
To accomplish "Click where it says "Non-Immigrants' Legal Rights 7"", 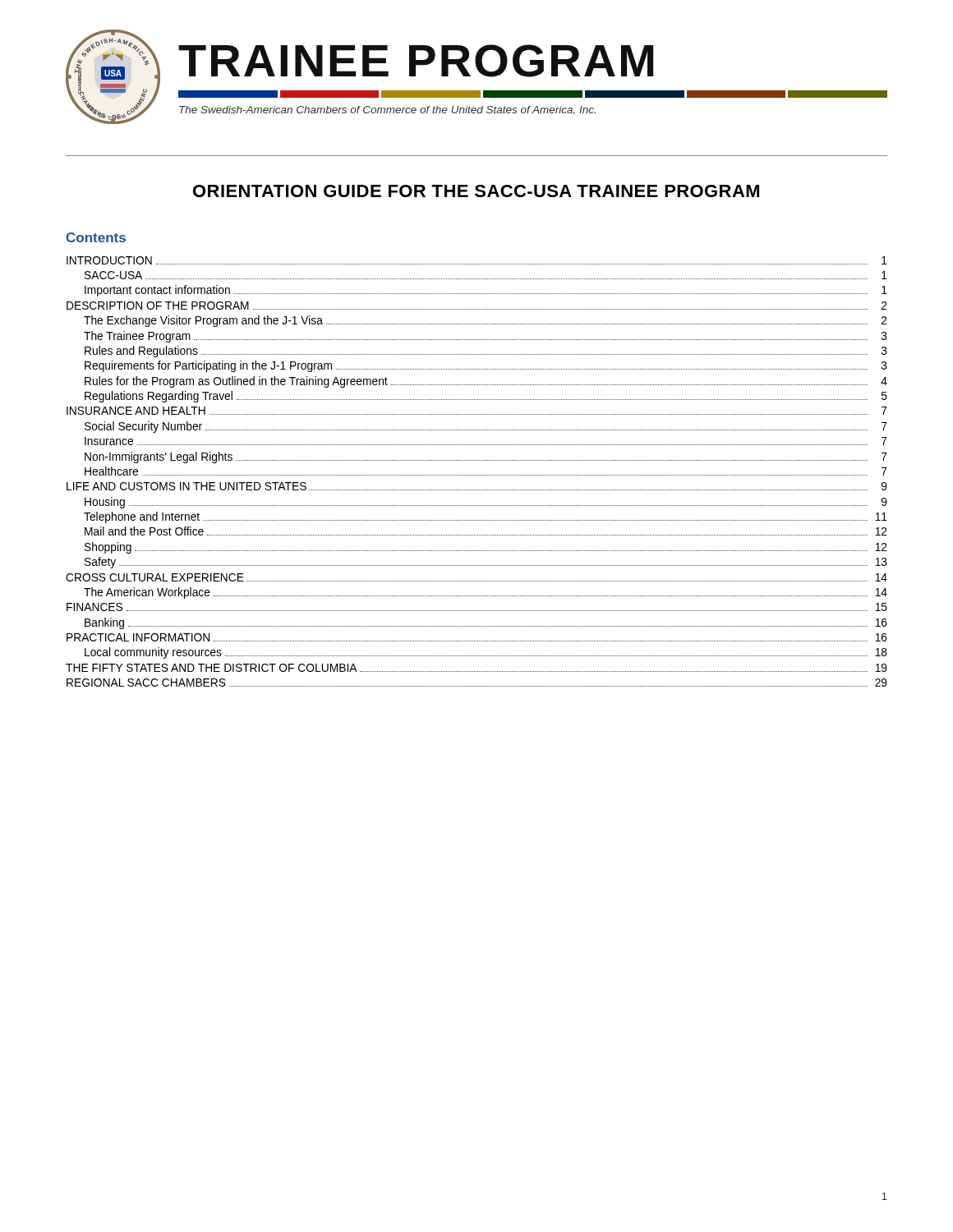I will tap(486, 457).
